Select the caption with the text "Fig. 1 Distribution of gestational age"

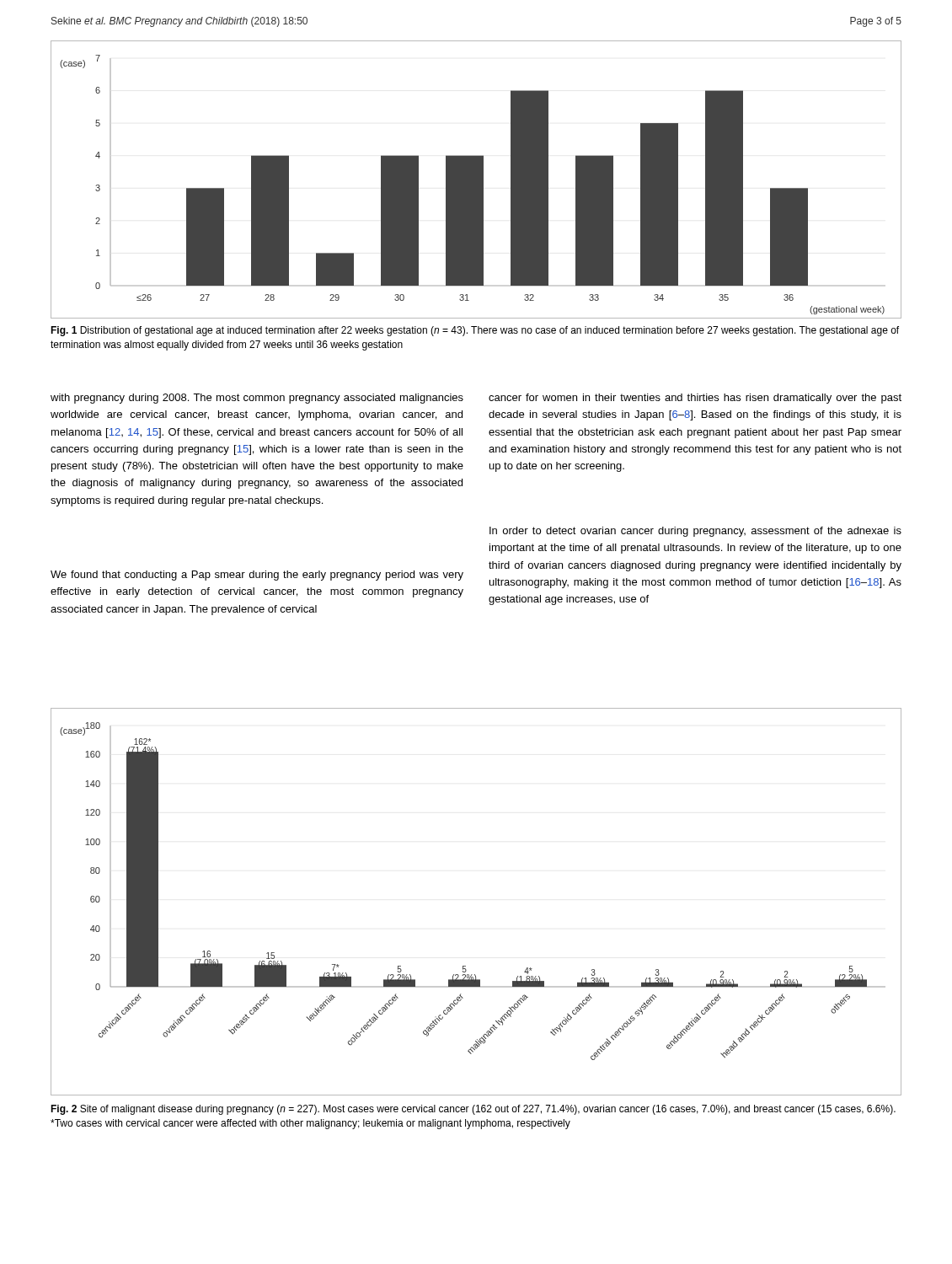[x=475, y=338]
